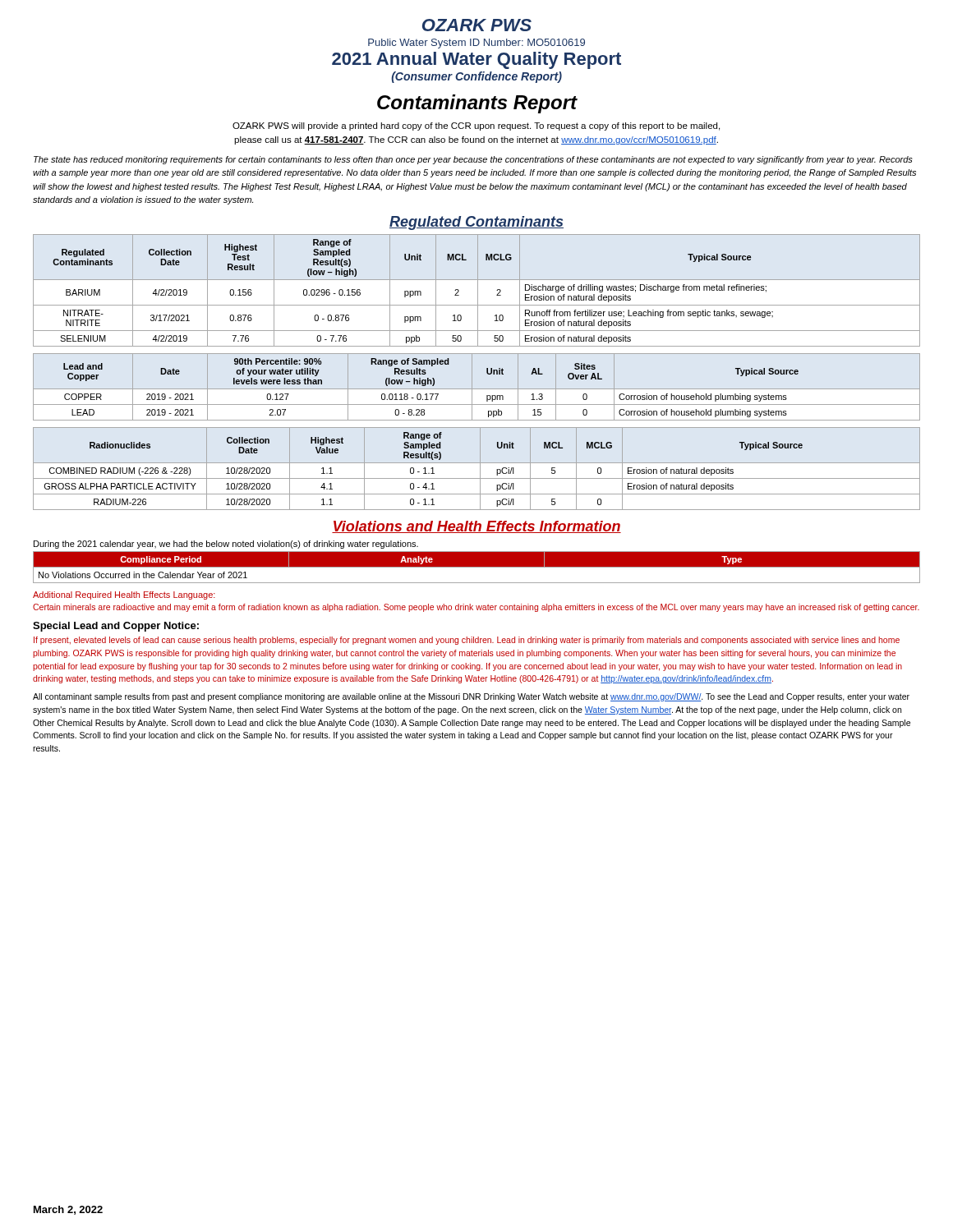Find the table that mentions "Compliance Period"

pyautogui.click(x=476, y=567)
